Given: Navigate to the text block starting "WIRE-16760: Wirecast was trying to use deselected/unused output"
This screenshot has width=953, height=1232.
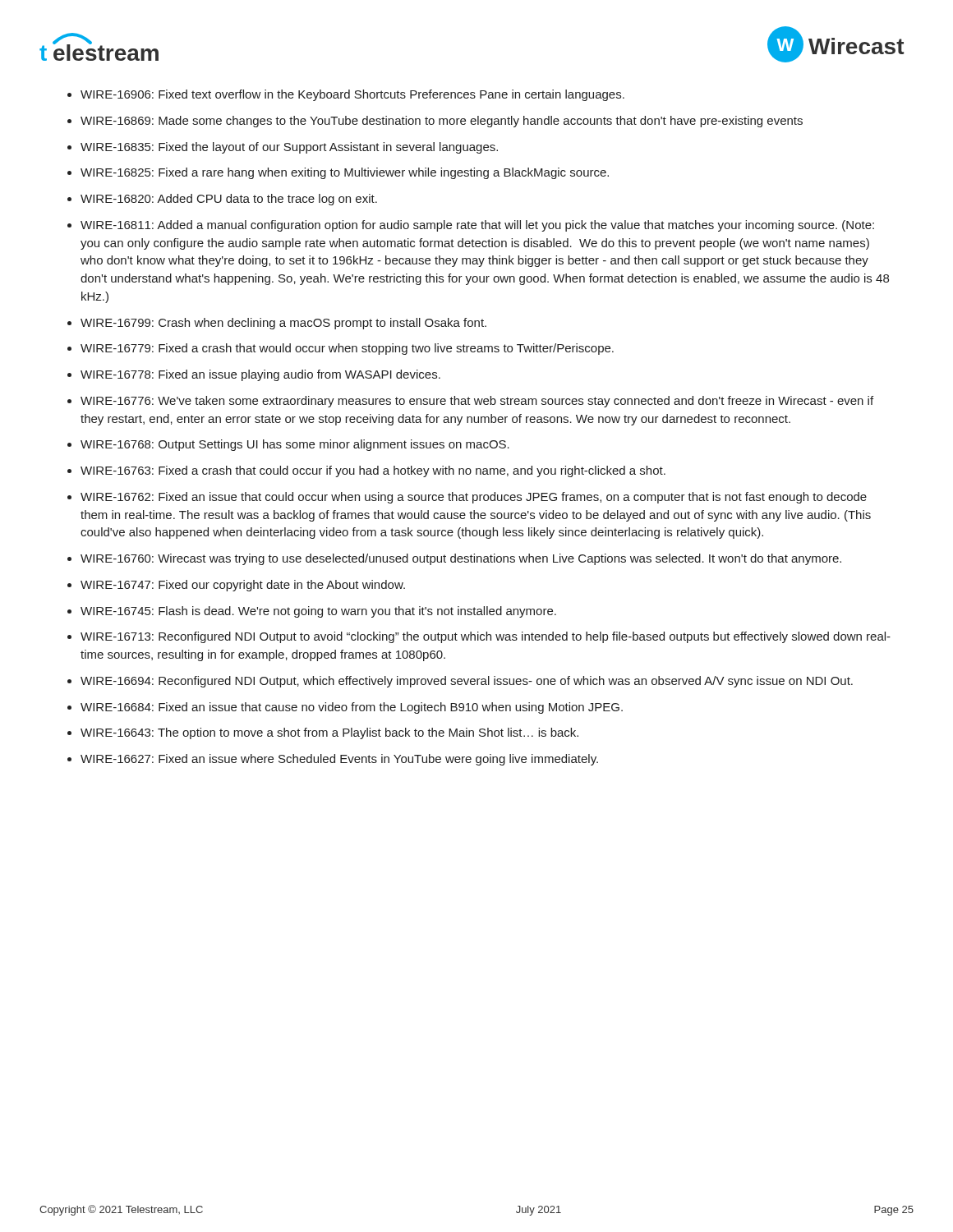Looking at the screenshot, I should (462, 558).
